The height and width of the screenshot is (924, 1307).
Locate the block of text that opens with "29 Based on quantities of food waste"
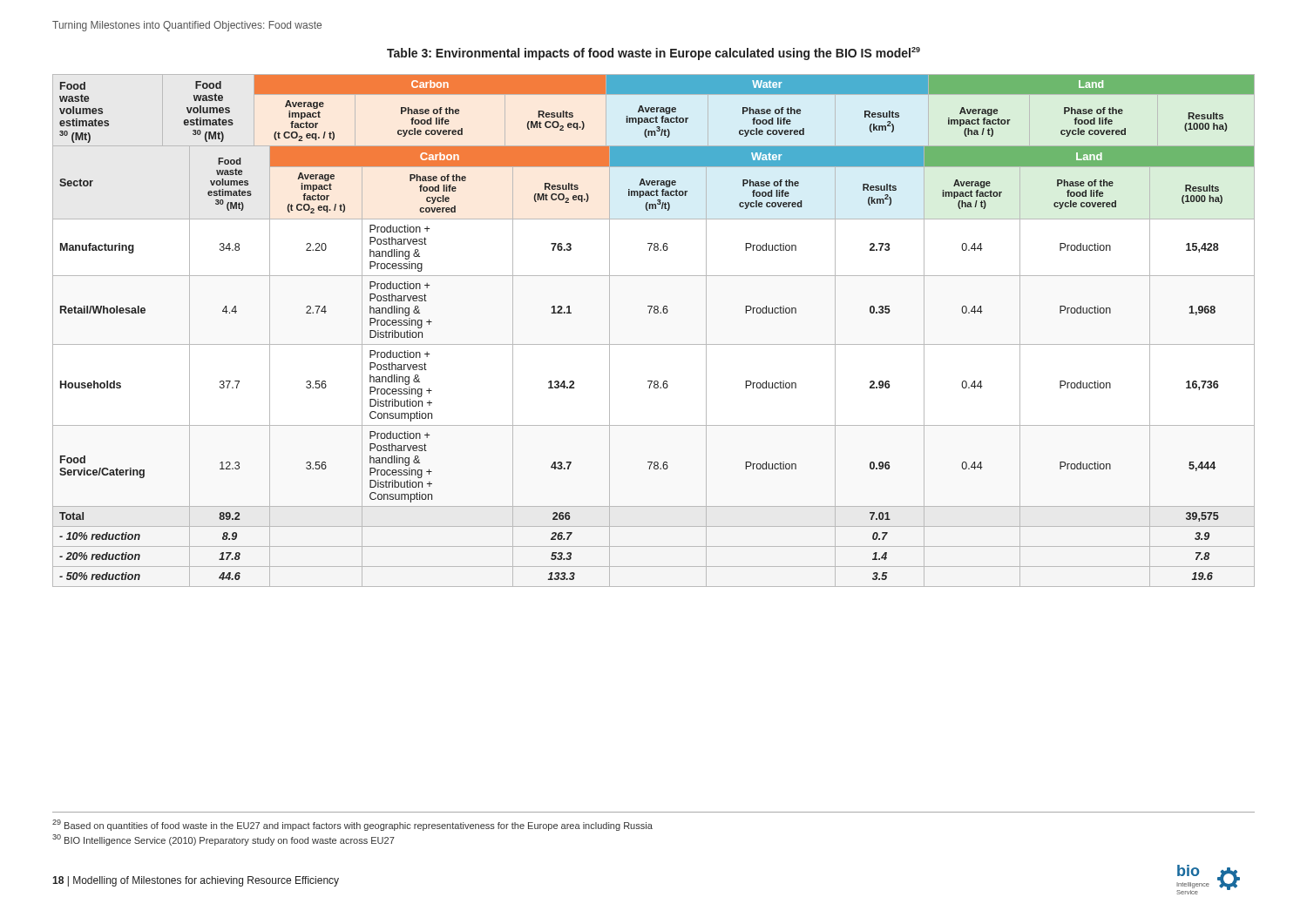pos(352,824)
